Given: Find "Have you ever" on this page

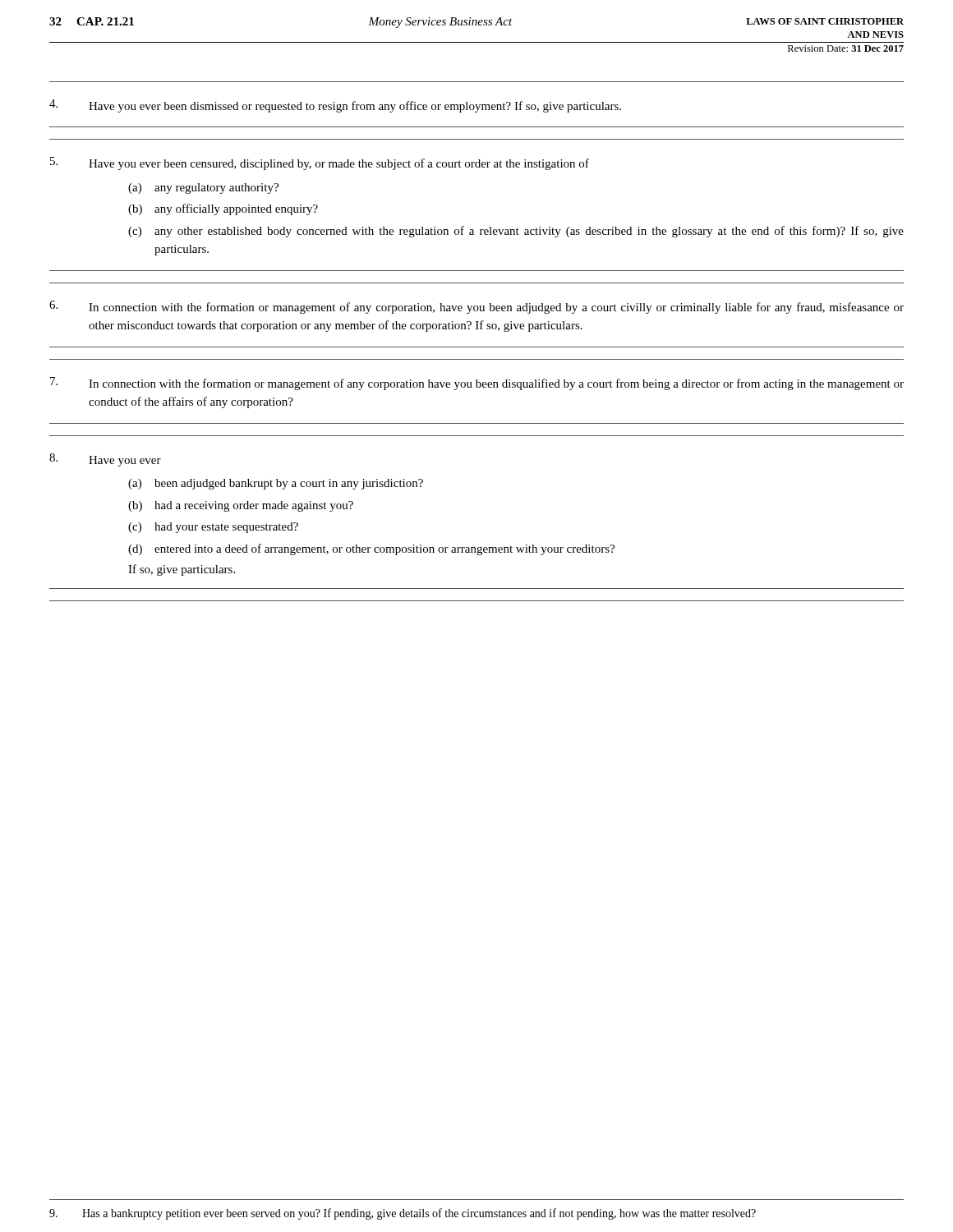Looking at the screenshot, I should 105,460.
